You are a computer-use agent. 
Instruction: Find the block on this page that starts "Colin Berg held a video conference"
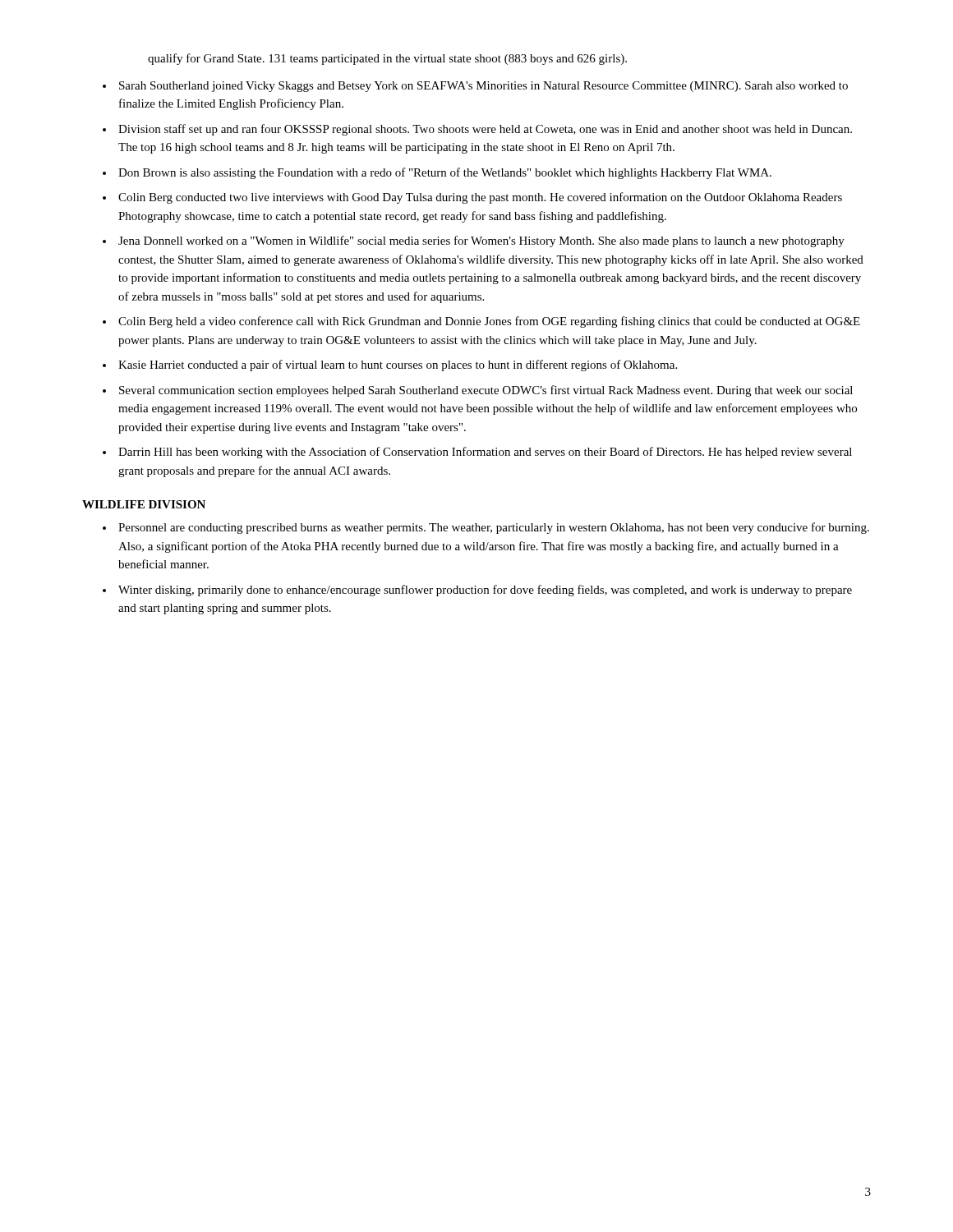(489, 330)
